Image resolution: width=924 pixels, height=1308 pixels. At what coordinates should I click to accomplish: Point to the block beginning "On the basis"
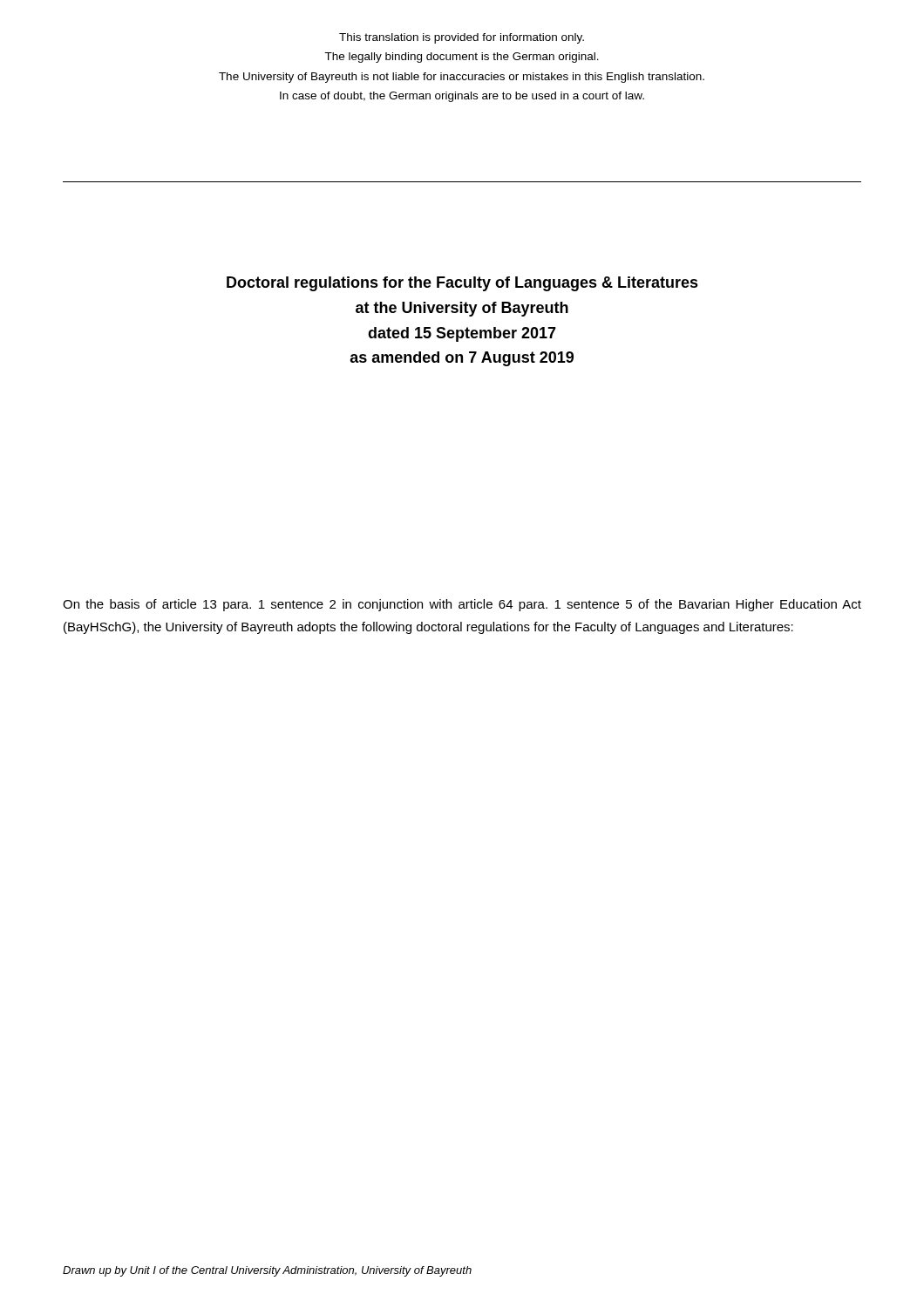click(462, 615)
